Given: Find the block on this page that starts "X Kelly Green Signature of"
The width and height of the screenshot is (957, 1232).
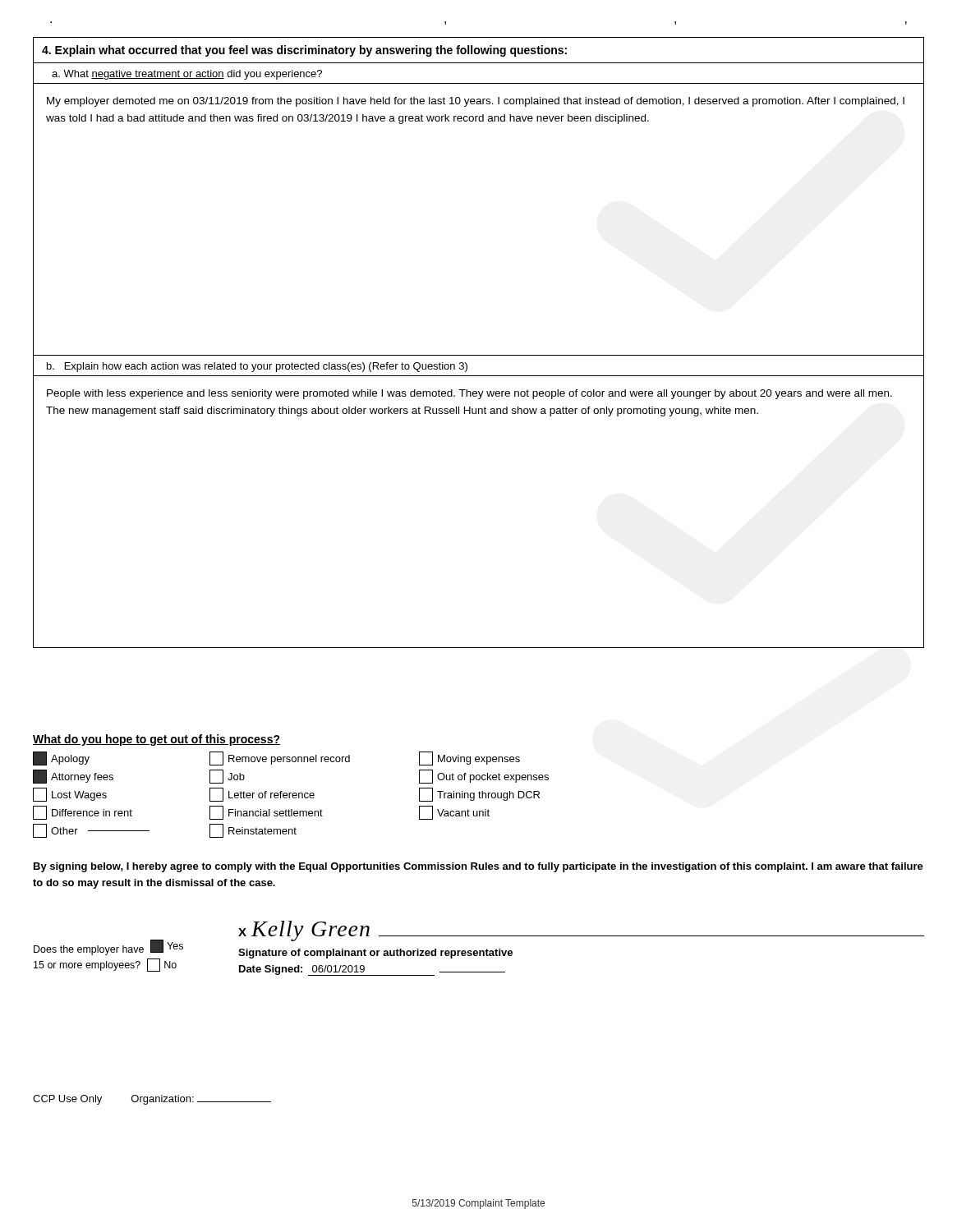Looking at the screenshot, I should pos(581,946).
